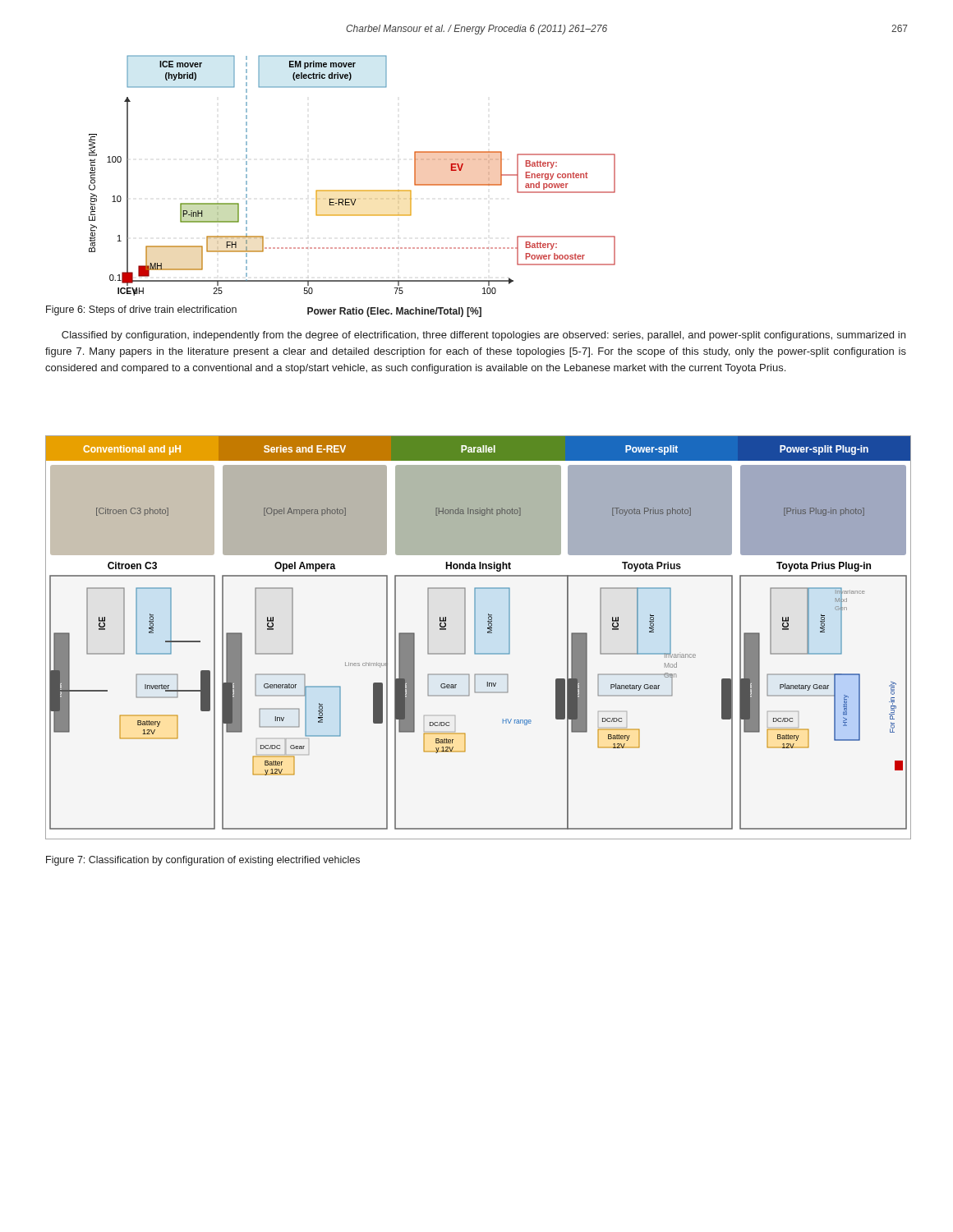This screenshot has width=953, height=1232.
Task: Find the region starting "Classified by configuration, independently from"
Action: [x=476, y=351]
